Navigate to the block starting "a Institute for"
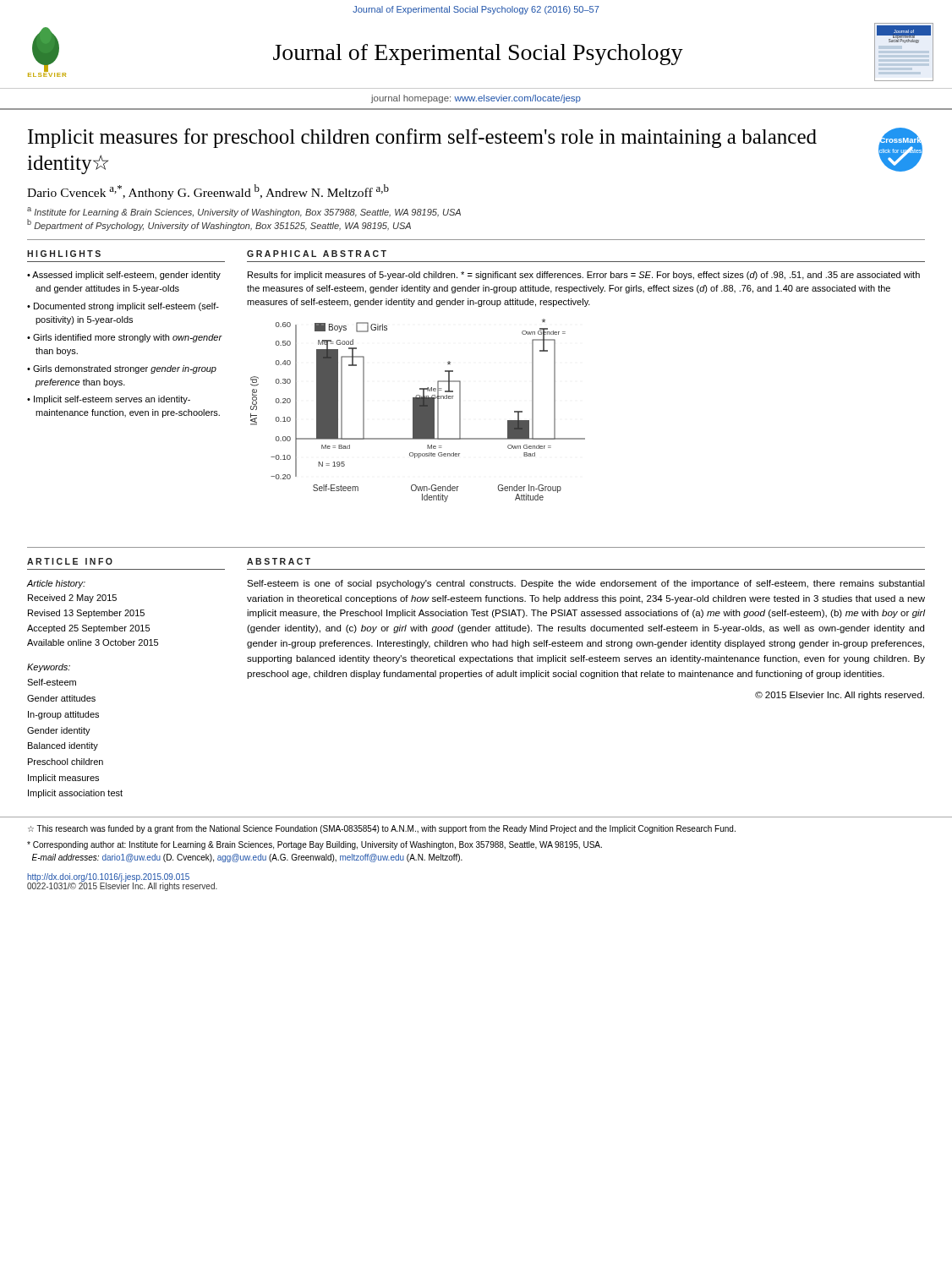This screenshot has height=1268, width=952. (244, 210)
